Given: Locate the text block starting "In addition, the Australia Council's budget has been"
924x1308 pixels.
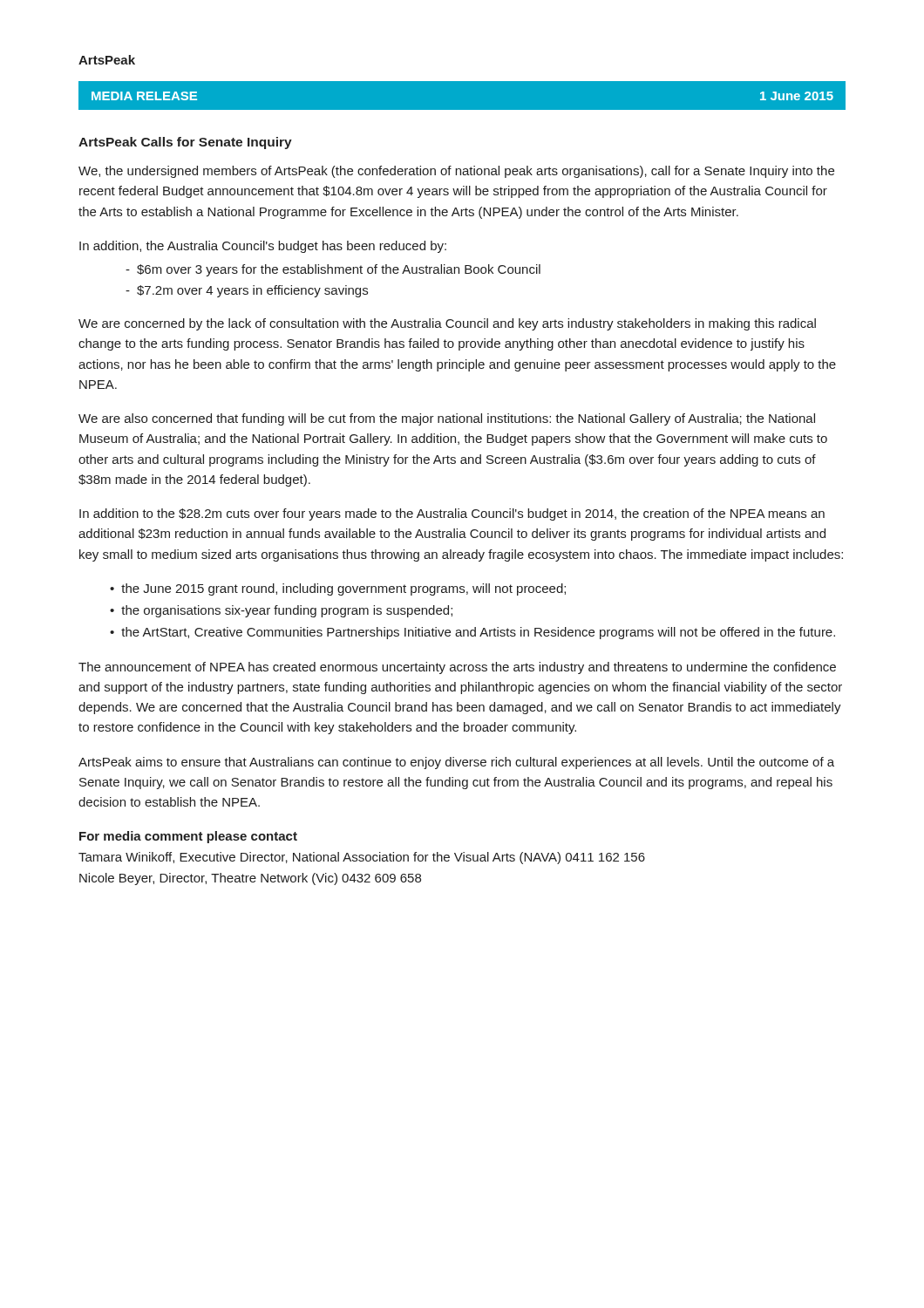Looking at the screenshot, I should coord(263,245).
